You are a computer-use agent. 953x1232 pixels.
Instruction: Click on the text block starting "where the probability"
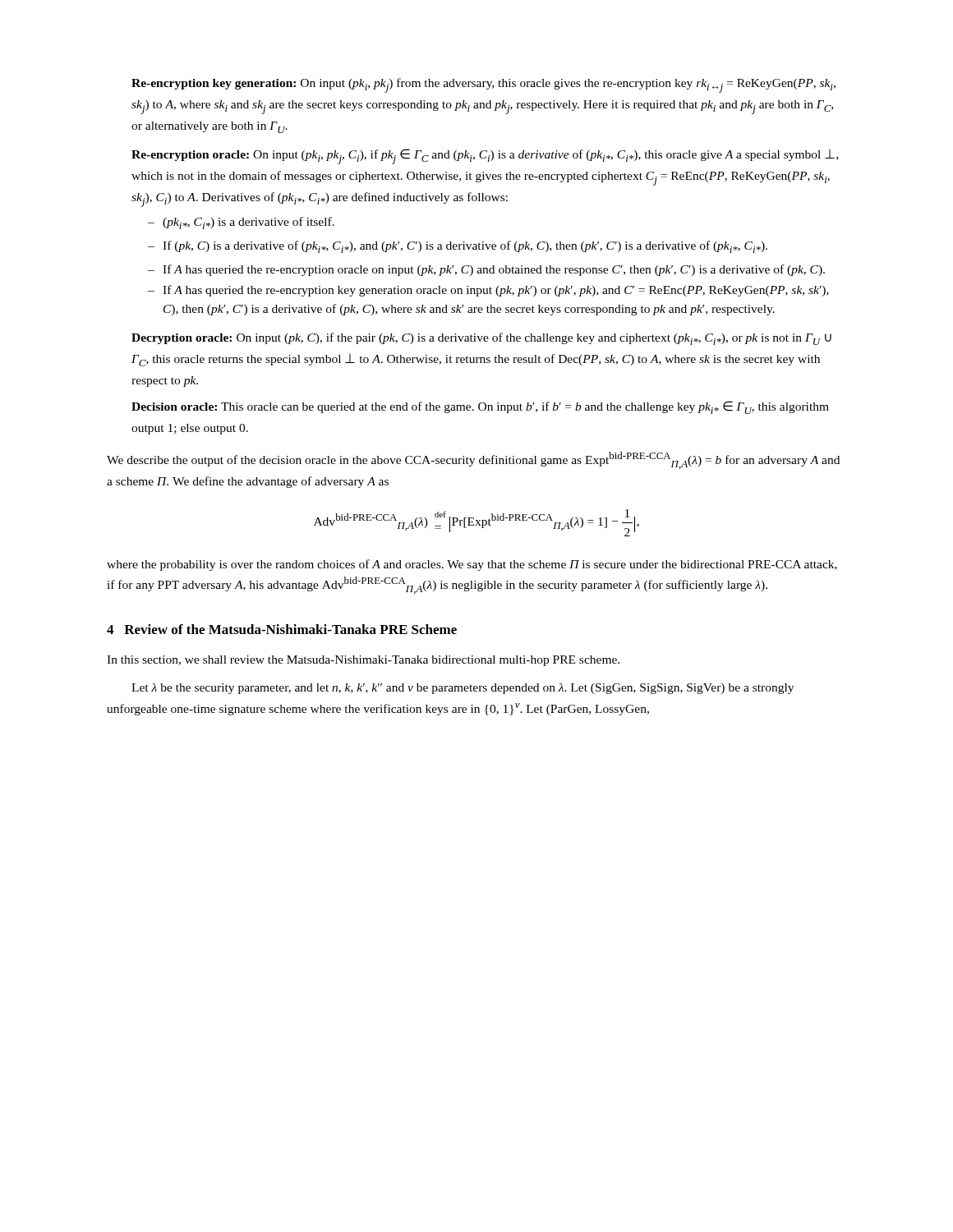tap(476, 576)
